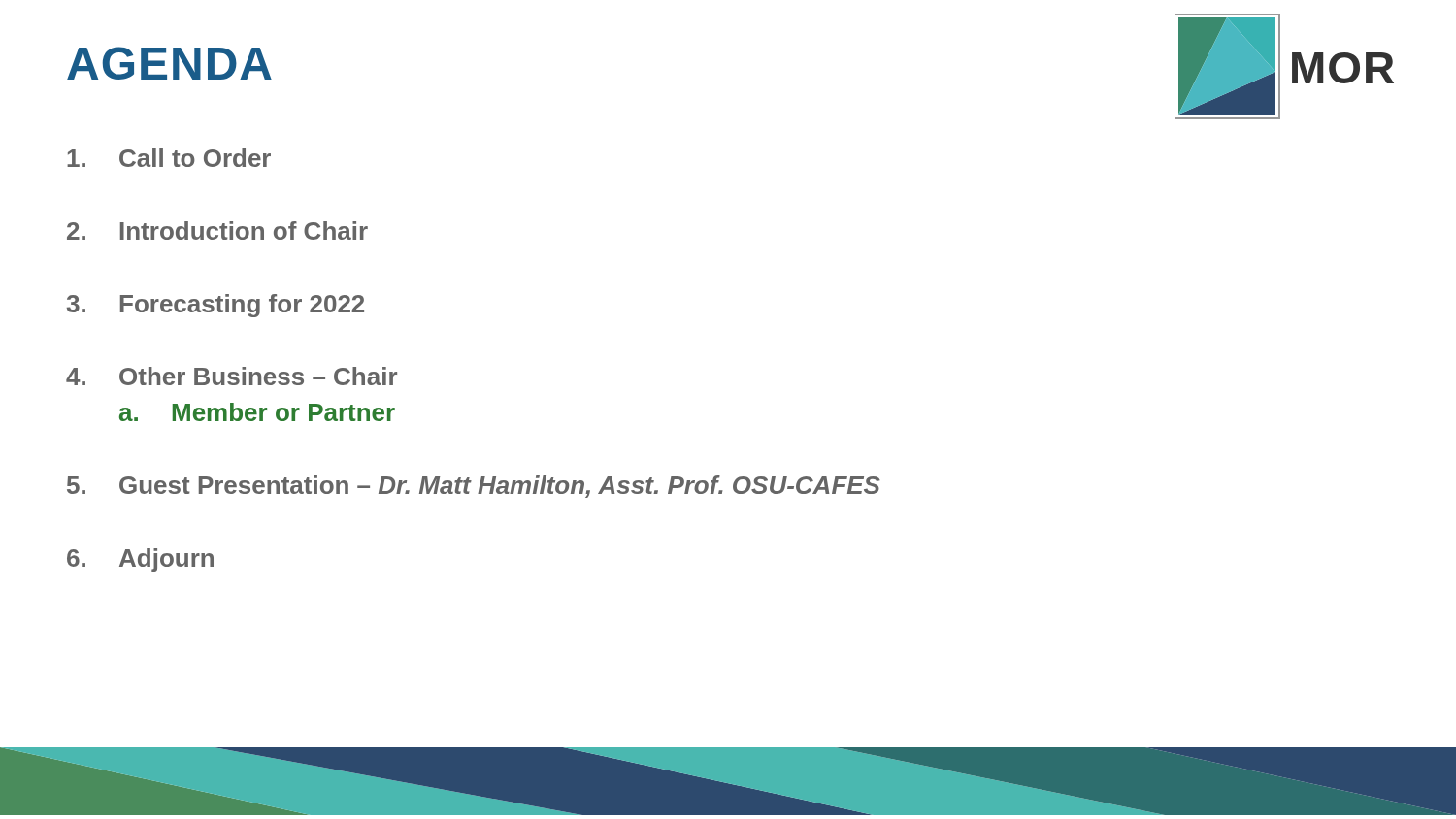This screenshot has height=819, width=1456.
Task: Select the passage starting "6. Adjourn"
Action: [141, 558]
